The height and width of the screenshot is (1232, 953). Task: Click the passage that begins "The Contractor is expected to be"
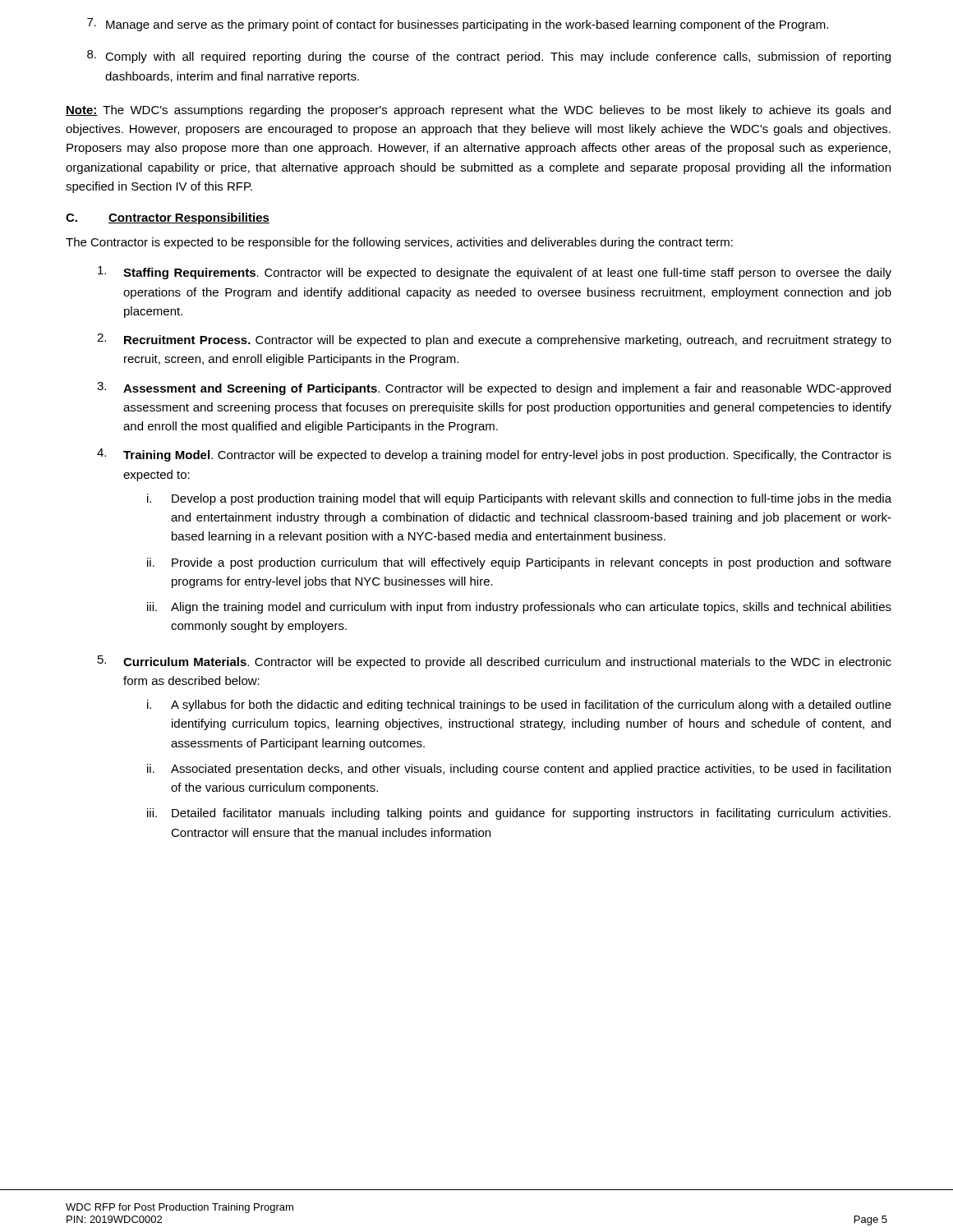[400, 242]
